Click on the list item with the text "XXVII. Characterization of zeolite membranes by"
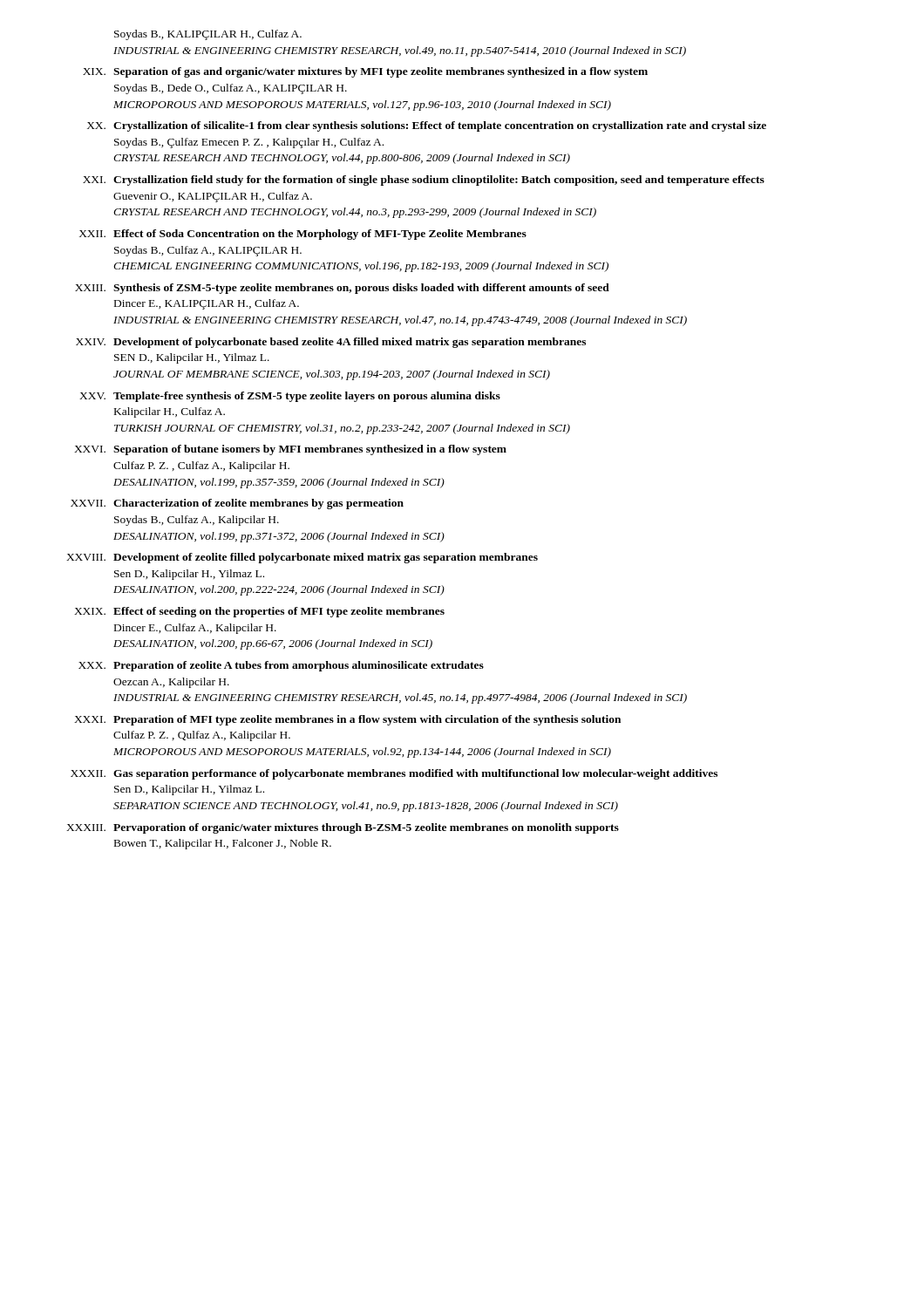This screenshot has height=1308, width=924. pos(237,504)
